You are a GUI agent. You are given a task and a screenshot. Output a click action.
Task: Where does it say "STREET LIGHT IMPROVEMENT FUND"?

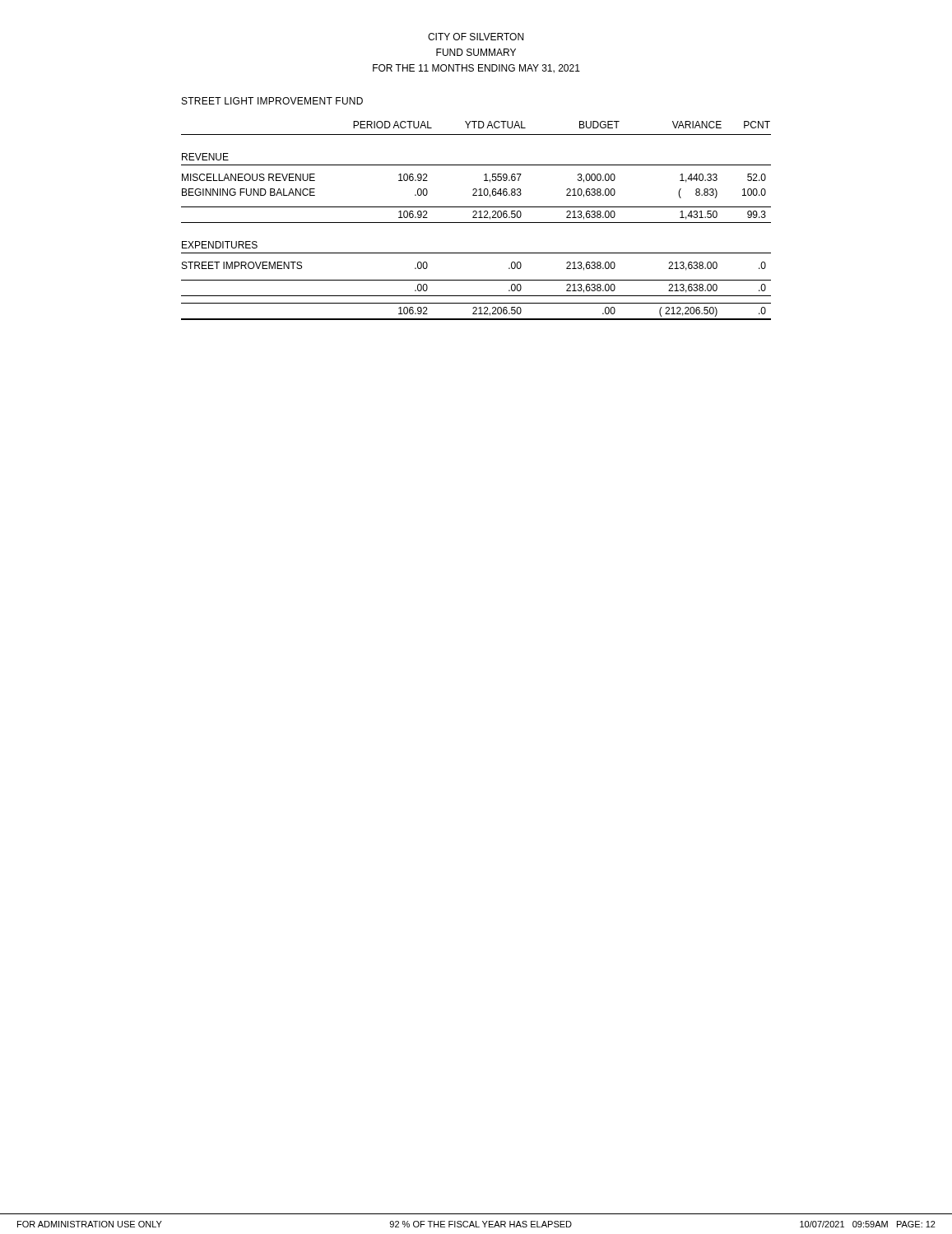click(272, 101)
